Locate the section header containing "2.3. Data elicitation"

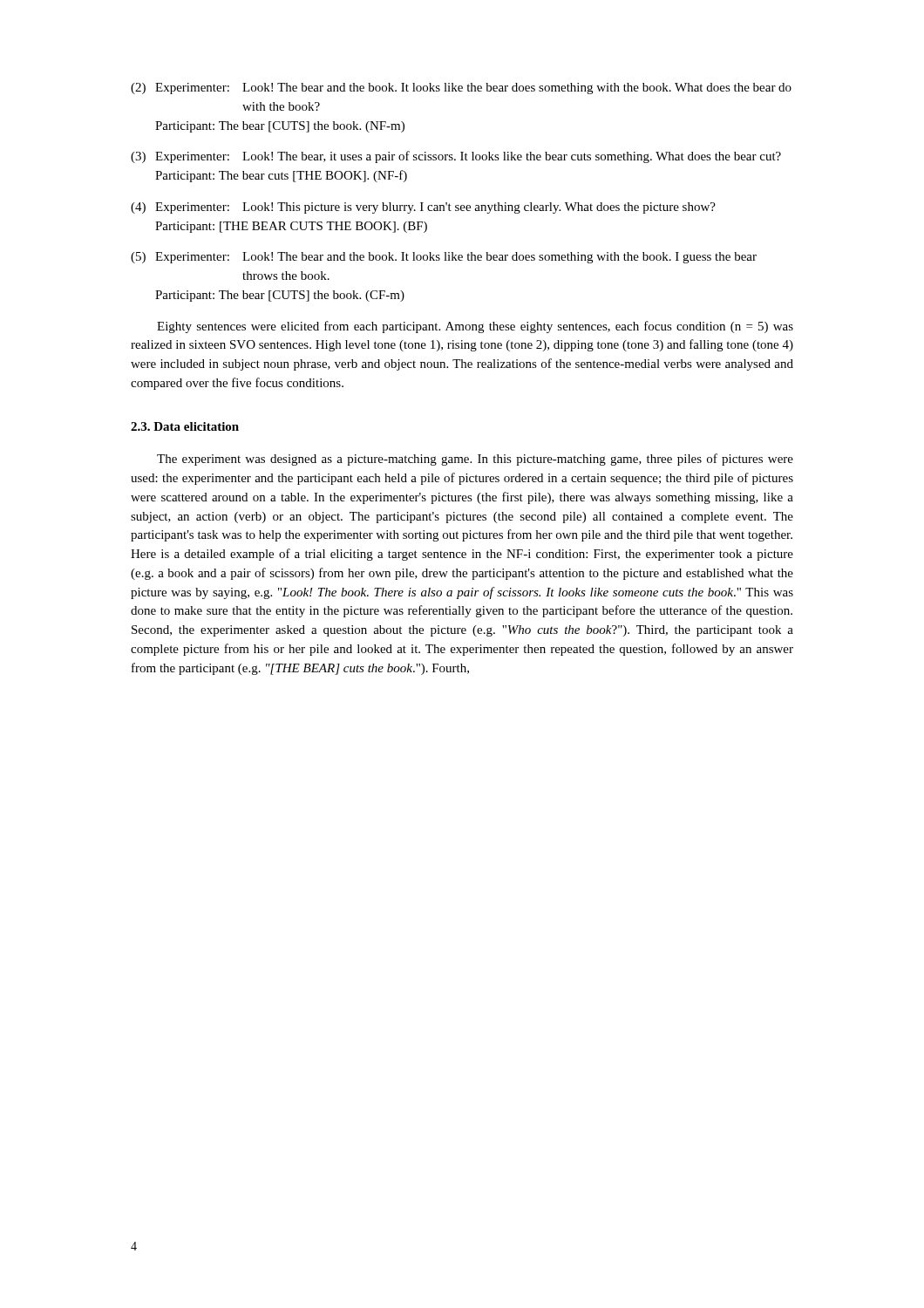coord(185,426)
